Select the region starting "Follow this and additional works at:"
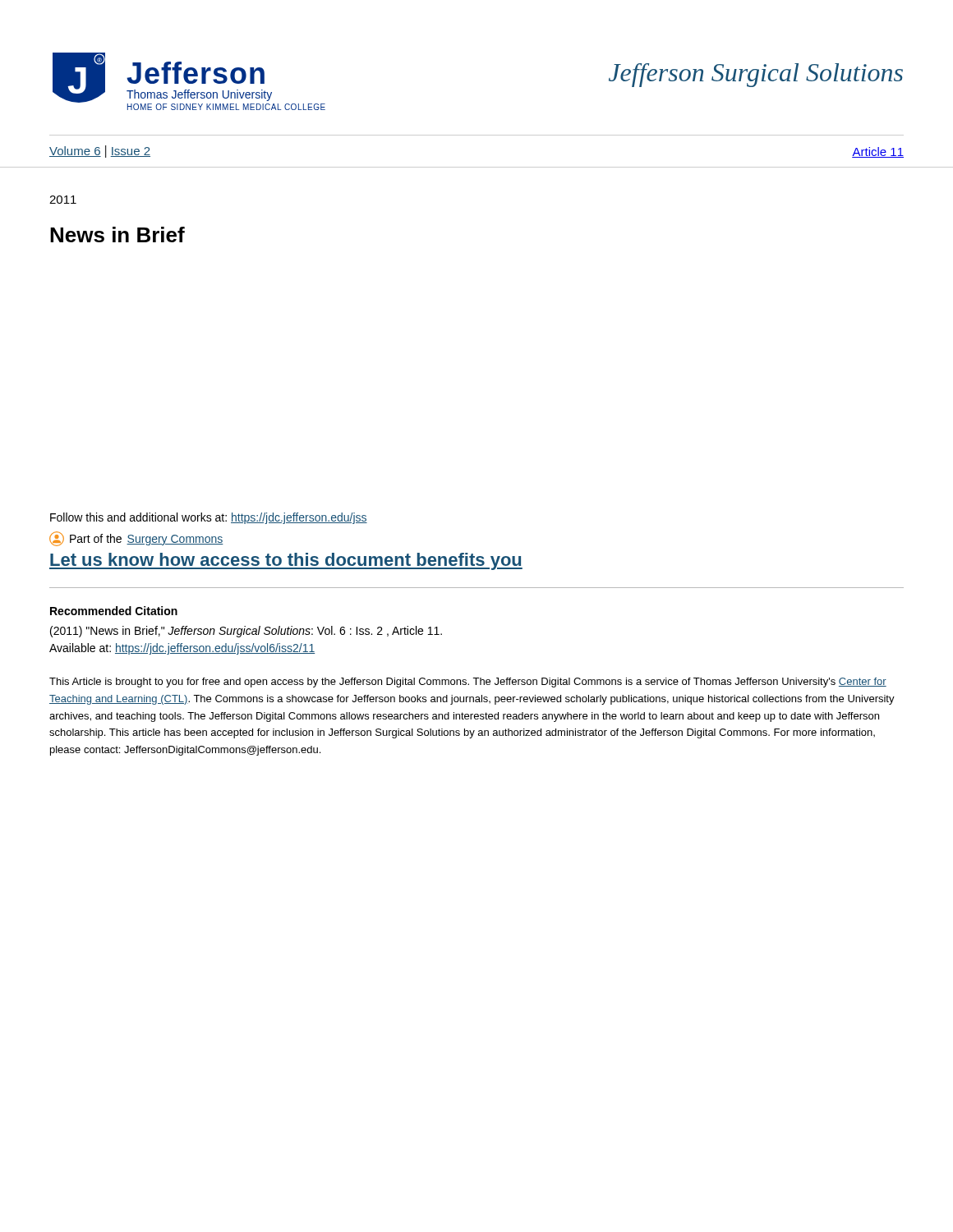Image resolution: width=953 pixels, height=1232 pixels. pyautogui.click(x=208, y=517)
